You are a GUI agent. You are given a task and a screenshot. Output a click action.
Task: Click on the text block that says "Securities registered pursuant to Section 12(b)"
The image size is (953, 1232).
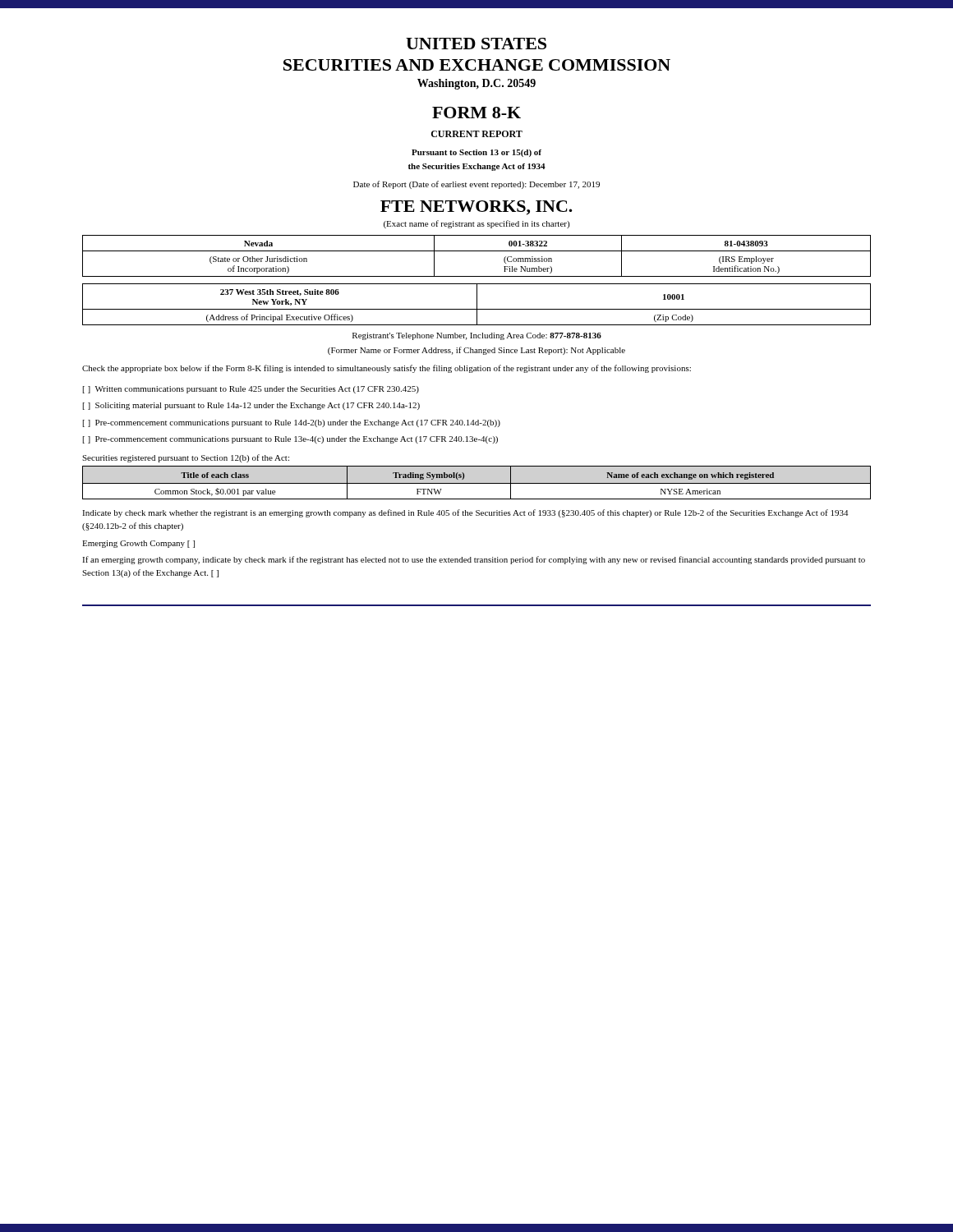pos(186,457)
